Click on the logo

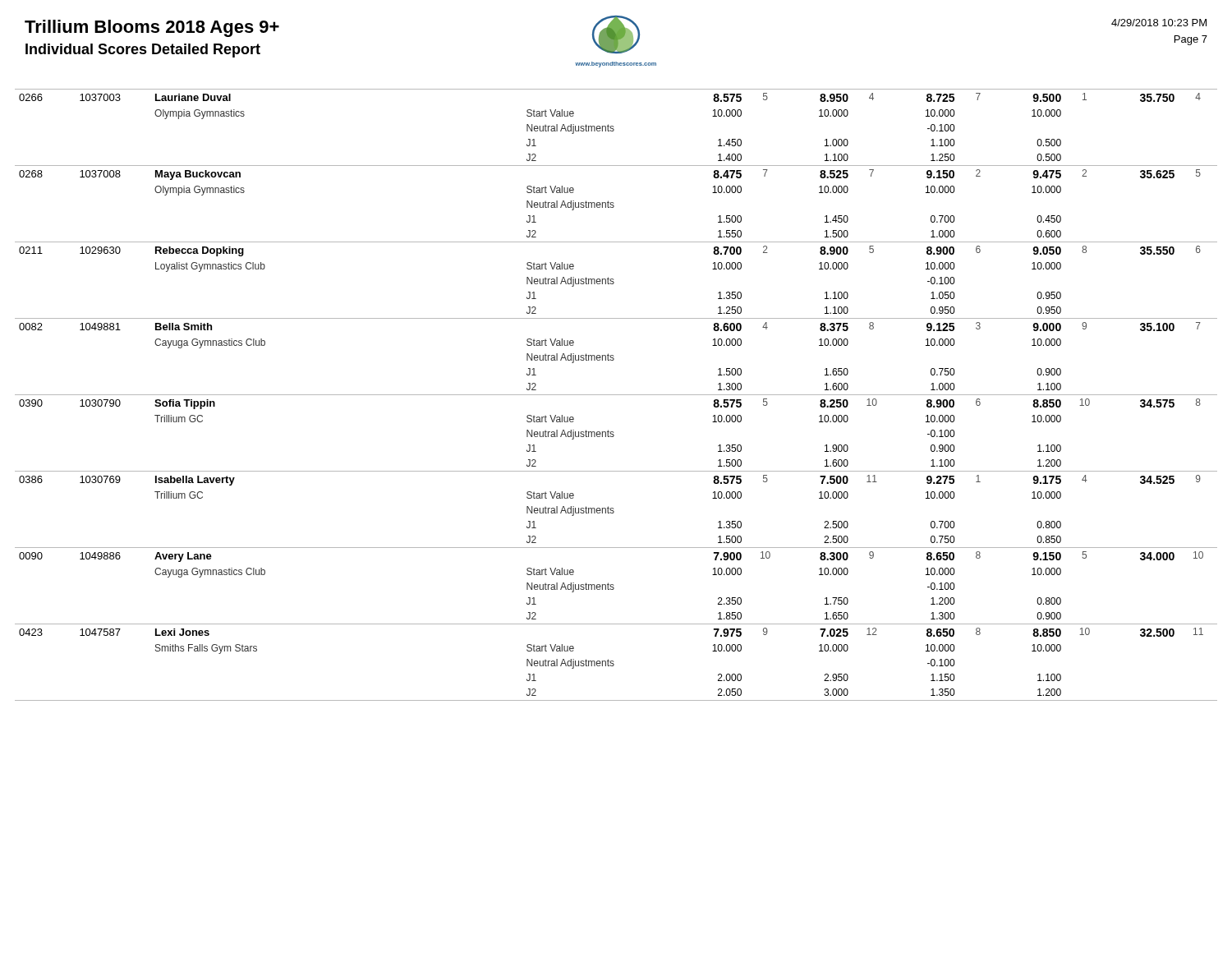point(616,42)
